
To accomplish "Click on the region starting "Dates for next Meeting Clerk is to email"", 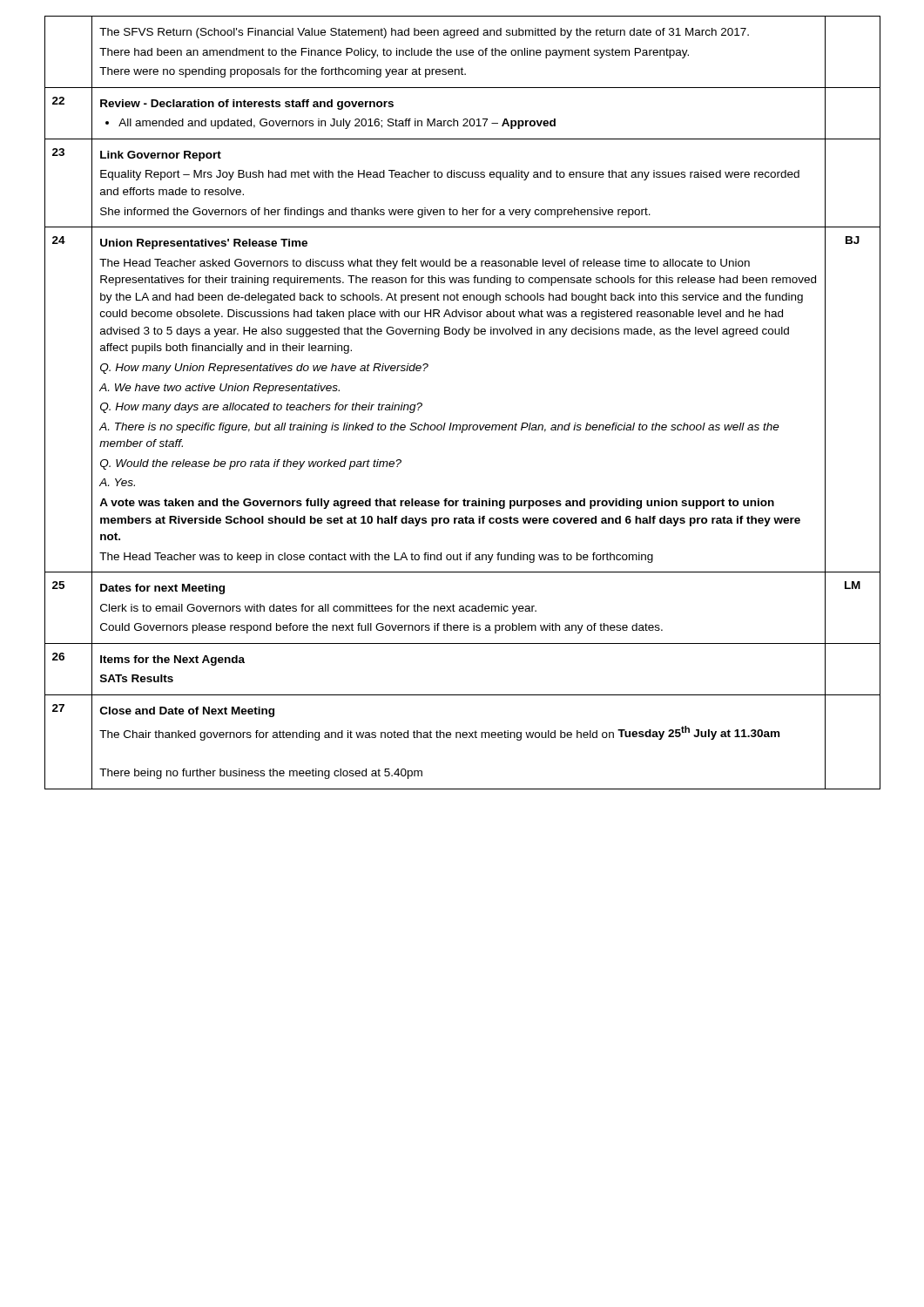I will tap(459, 608).
